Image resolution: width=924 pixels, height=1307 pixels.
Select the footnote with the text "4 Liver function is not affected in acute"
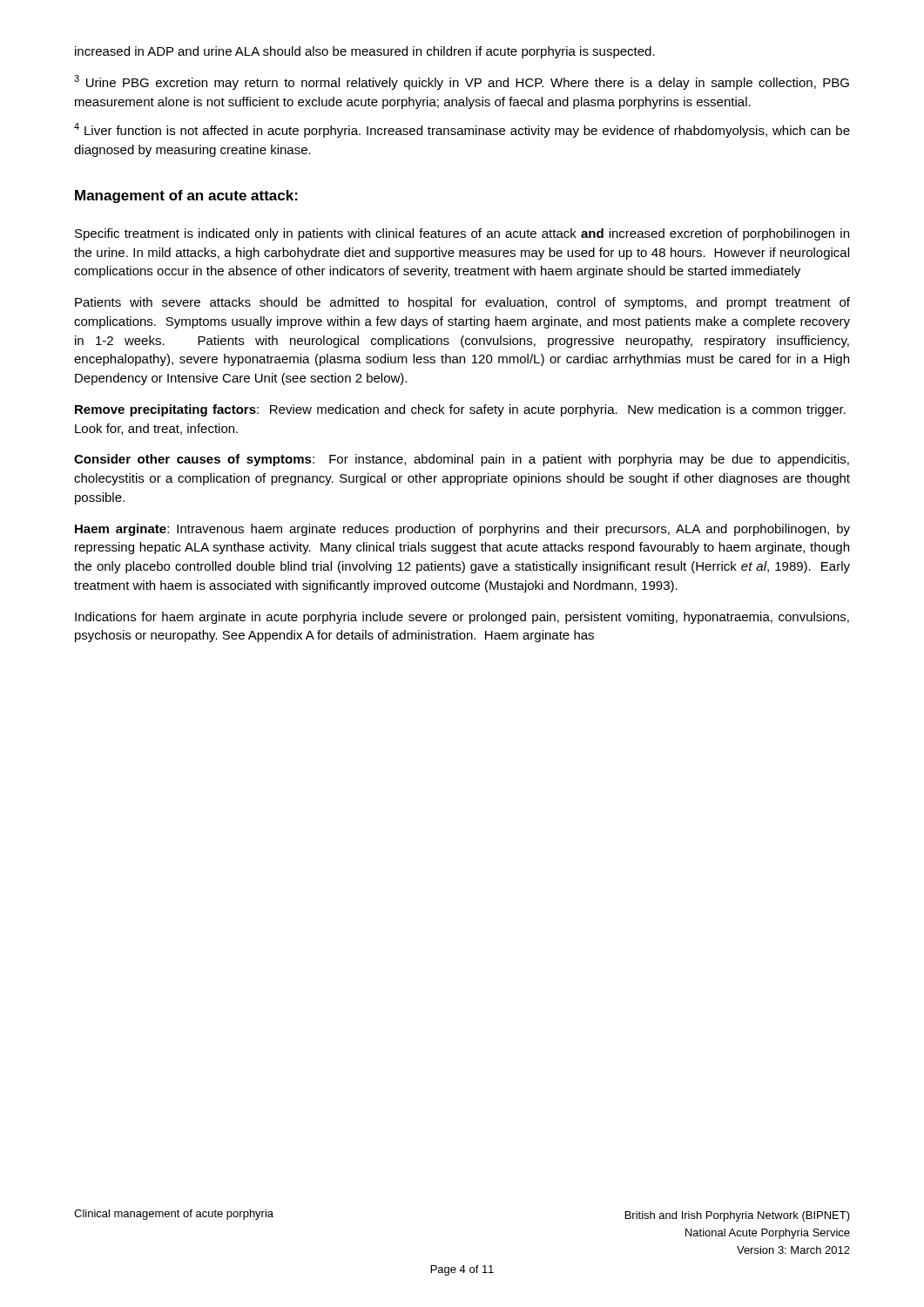click(x=462, y=139)
